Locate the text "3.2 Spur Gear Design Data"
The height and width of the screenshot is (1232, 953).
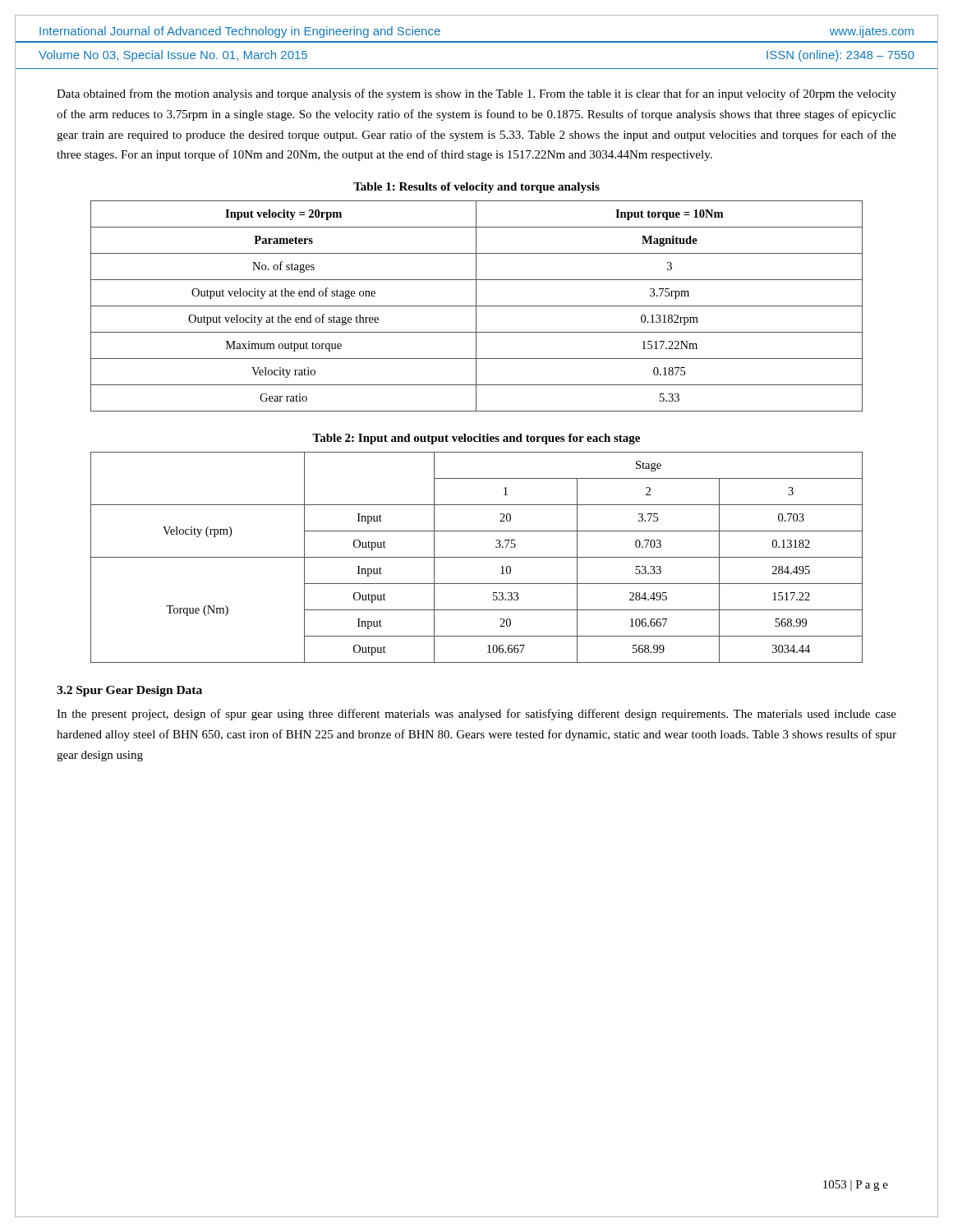(x=130, y=689)
